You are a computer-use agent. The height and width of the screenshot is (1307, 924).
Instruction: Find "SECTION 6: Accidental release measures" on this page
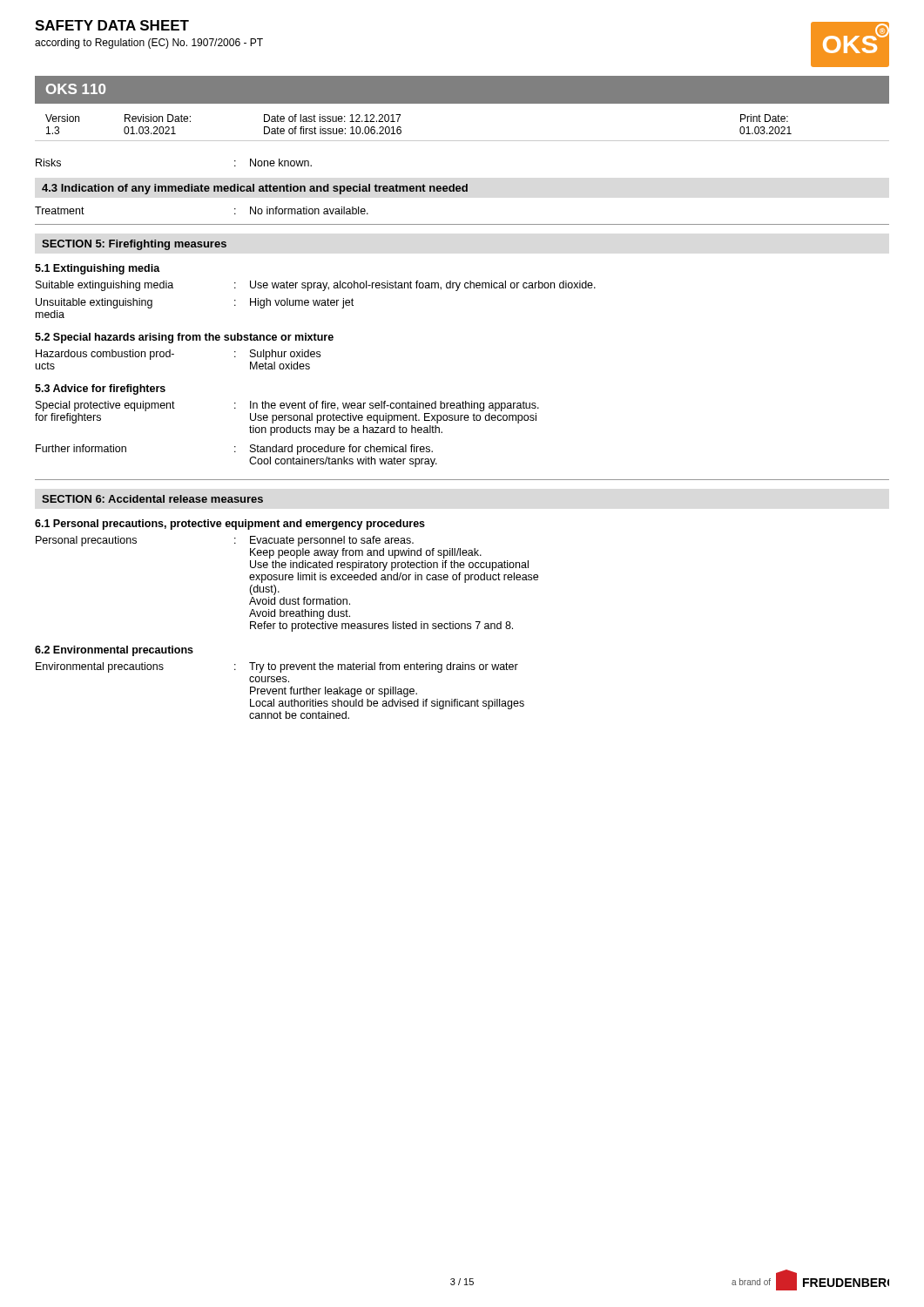point(153,499)
